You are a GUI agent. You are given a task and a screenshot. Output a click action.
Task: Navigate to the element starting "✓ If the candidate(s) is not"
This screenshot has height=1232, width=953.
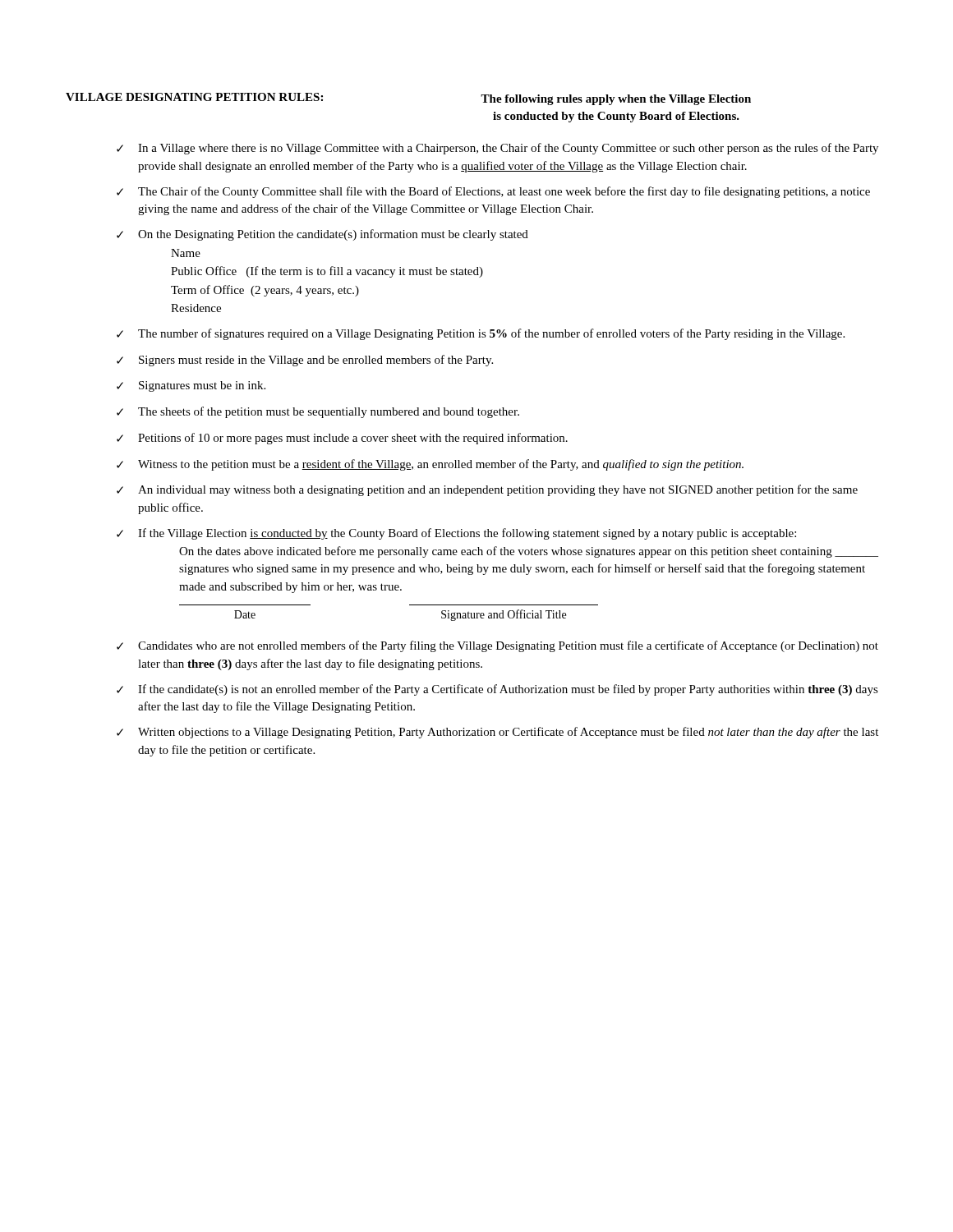501,698
